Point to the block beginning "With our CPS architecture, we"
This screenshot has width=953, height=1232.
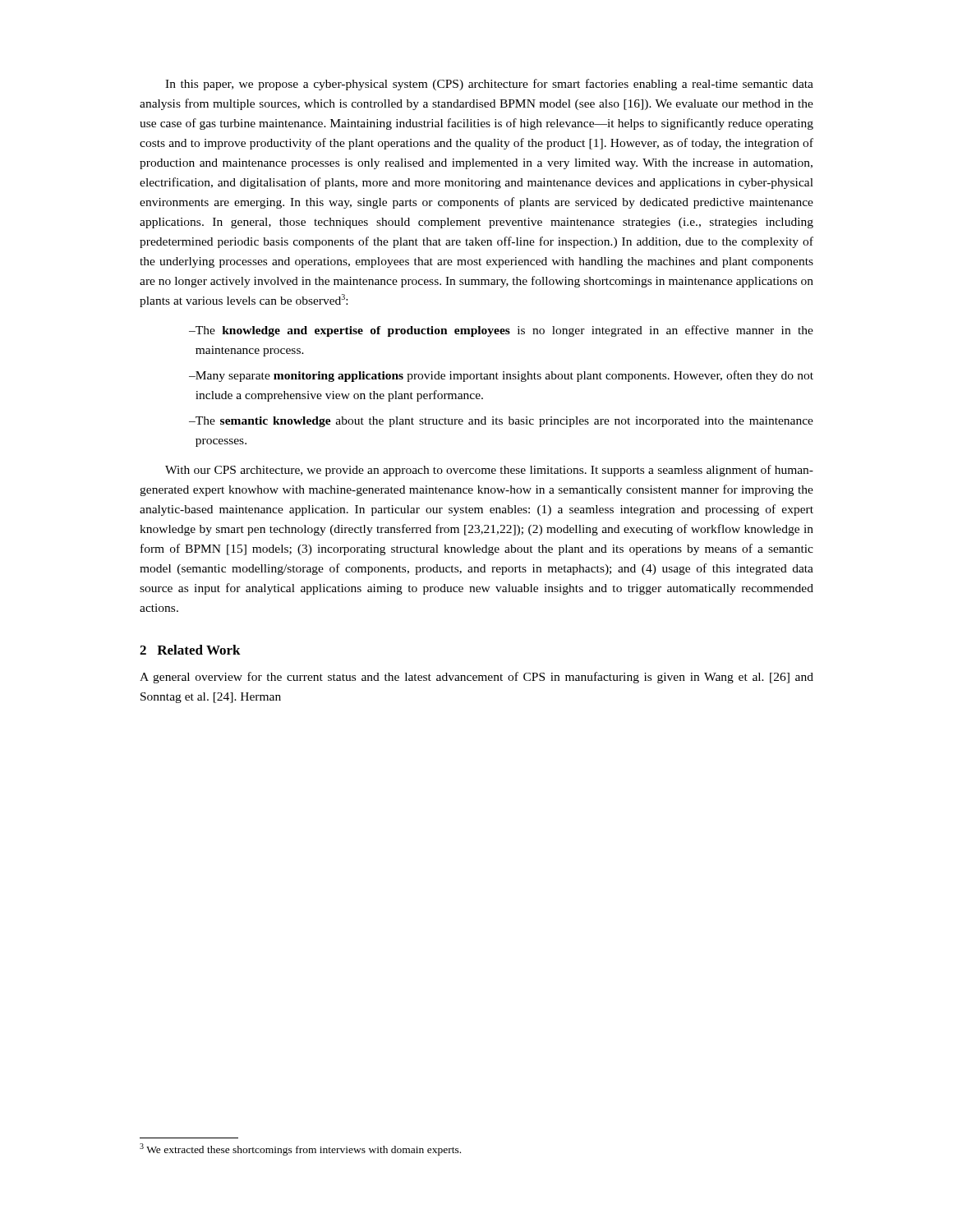click(476, 539)
